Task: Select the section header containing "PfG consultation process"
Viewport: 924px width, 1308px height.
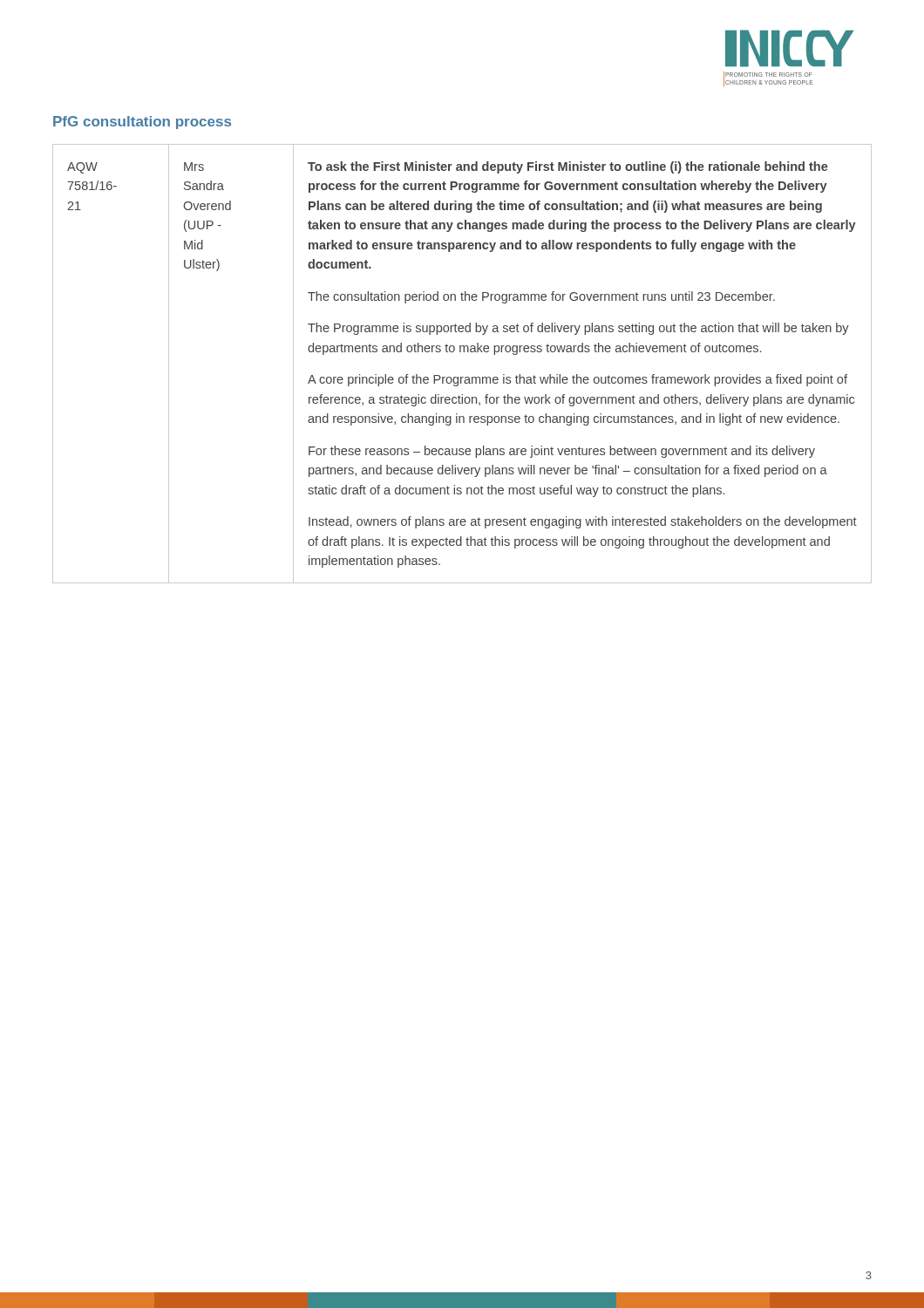Action: (142, 122)
